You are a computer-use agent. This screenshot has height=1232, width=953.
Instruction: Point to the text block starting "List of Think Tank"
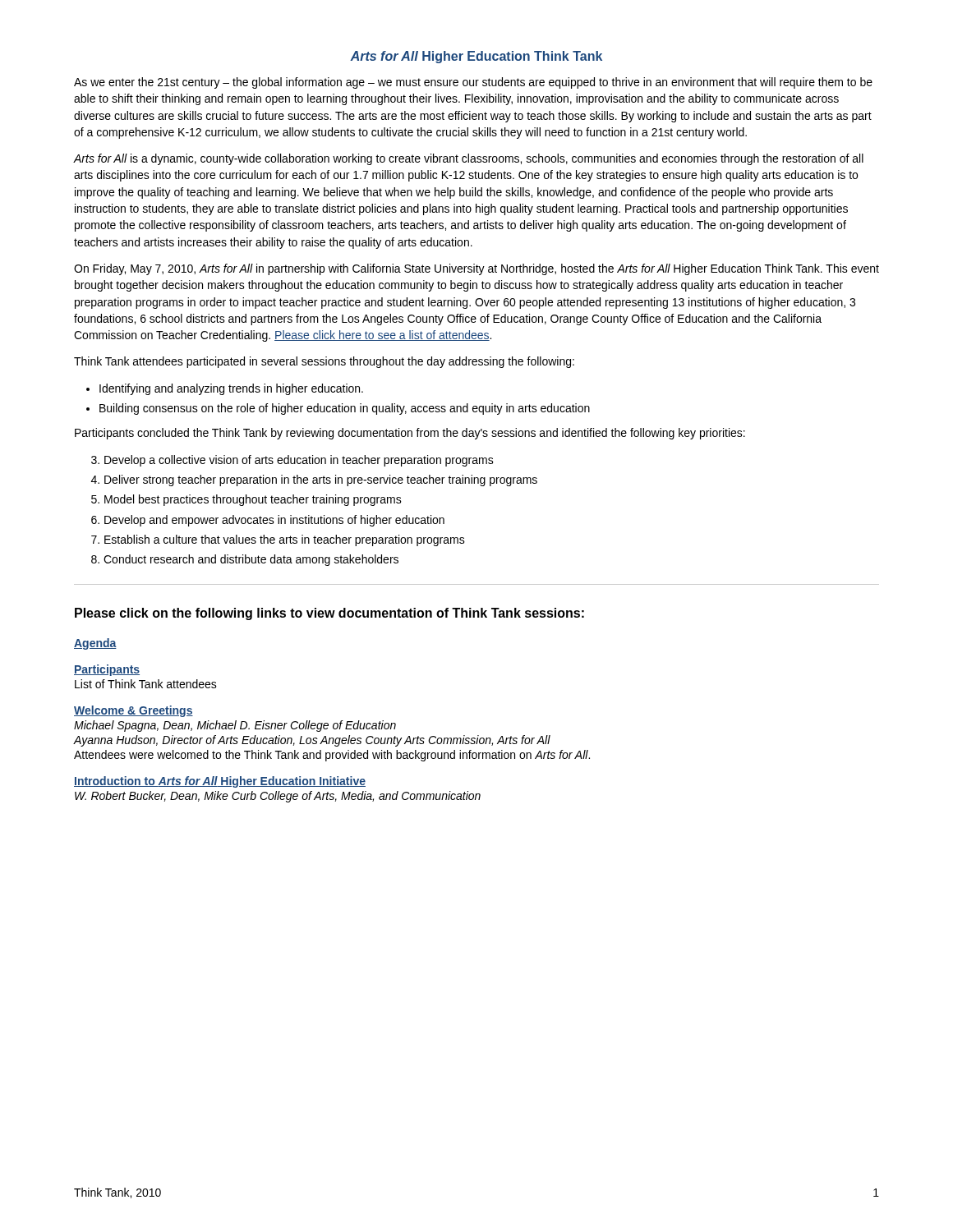click(x=145, y=684)
